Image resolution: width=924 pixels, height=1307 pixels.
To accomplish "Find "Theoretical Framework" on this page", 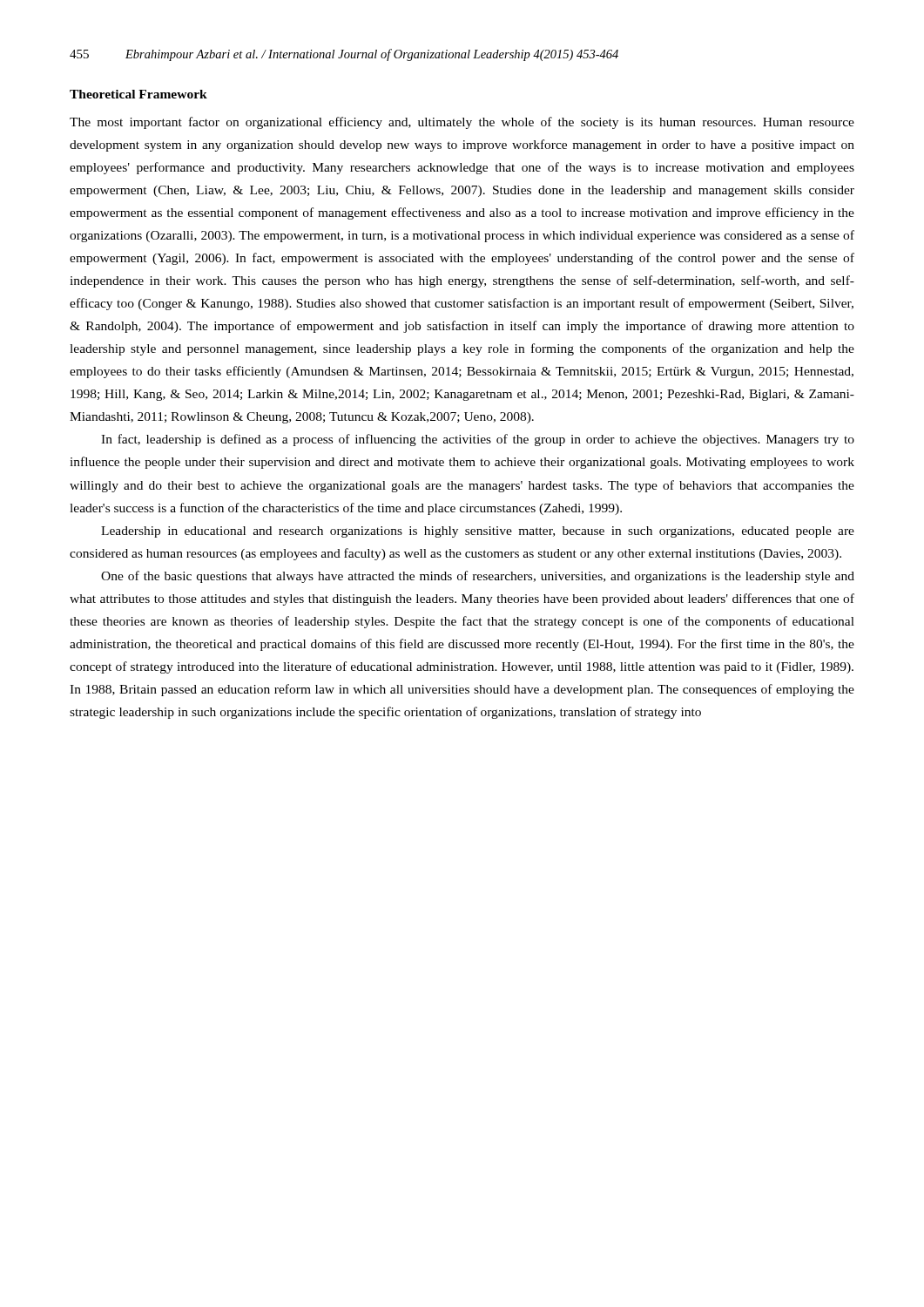I will click(138, 94).
